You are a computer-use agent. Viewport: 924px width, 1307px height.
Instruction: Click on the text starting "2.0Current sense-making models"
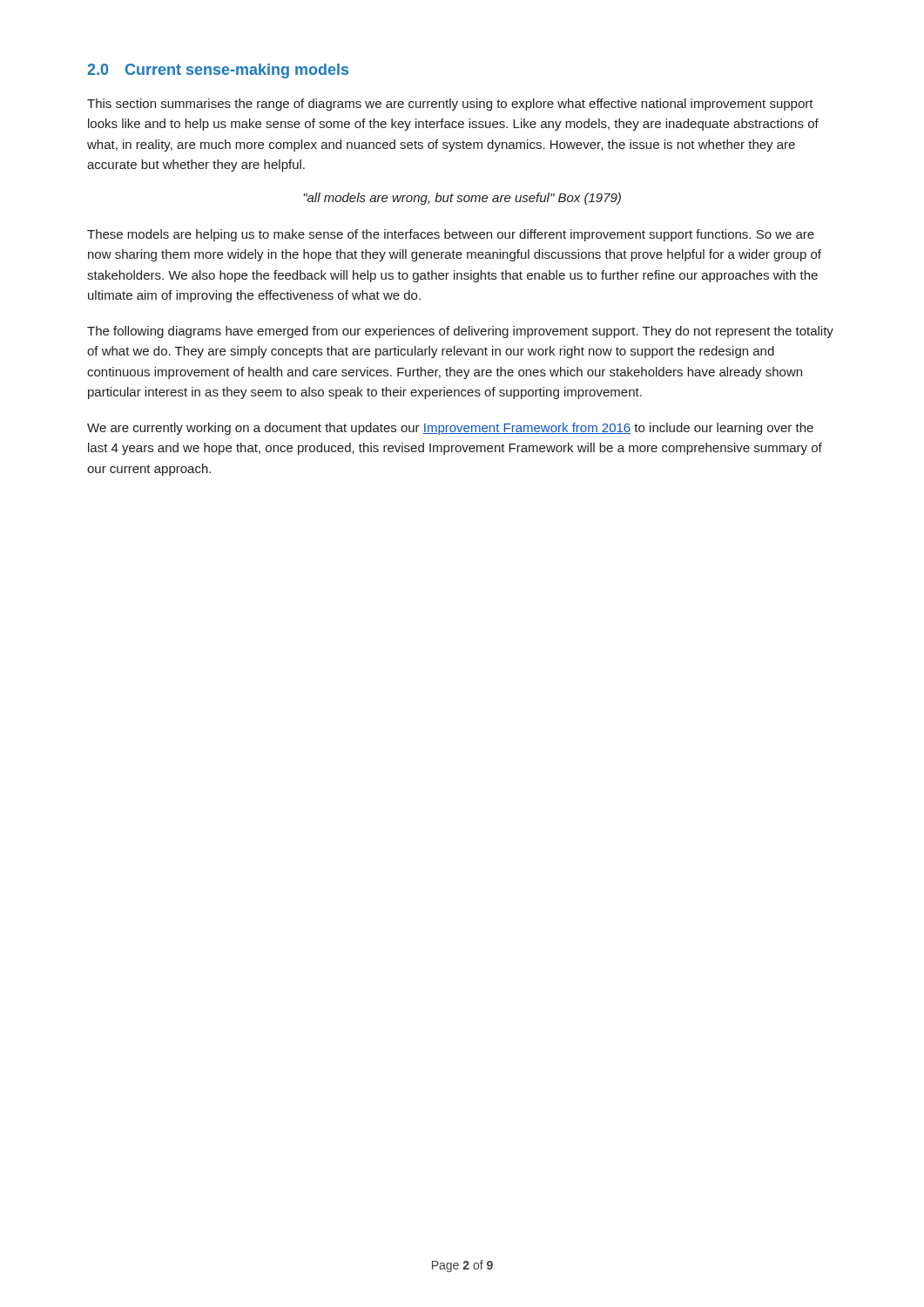218,70
